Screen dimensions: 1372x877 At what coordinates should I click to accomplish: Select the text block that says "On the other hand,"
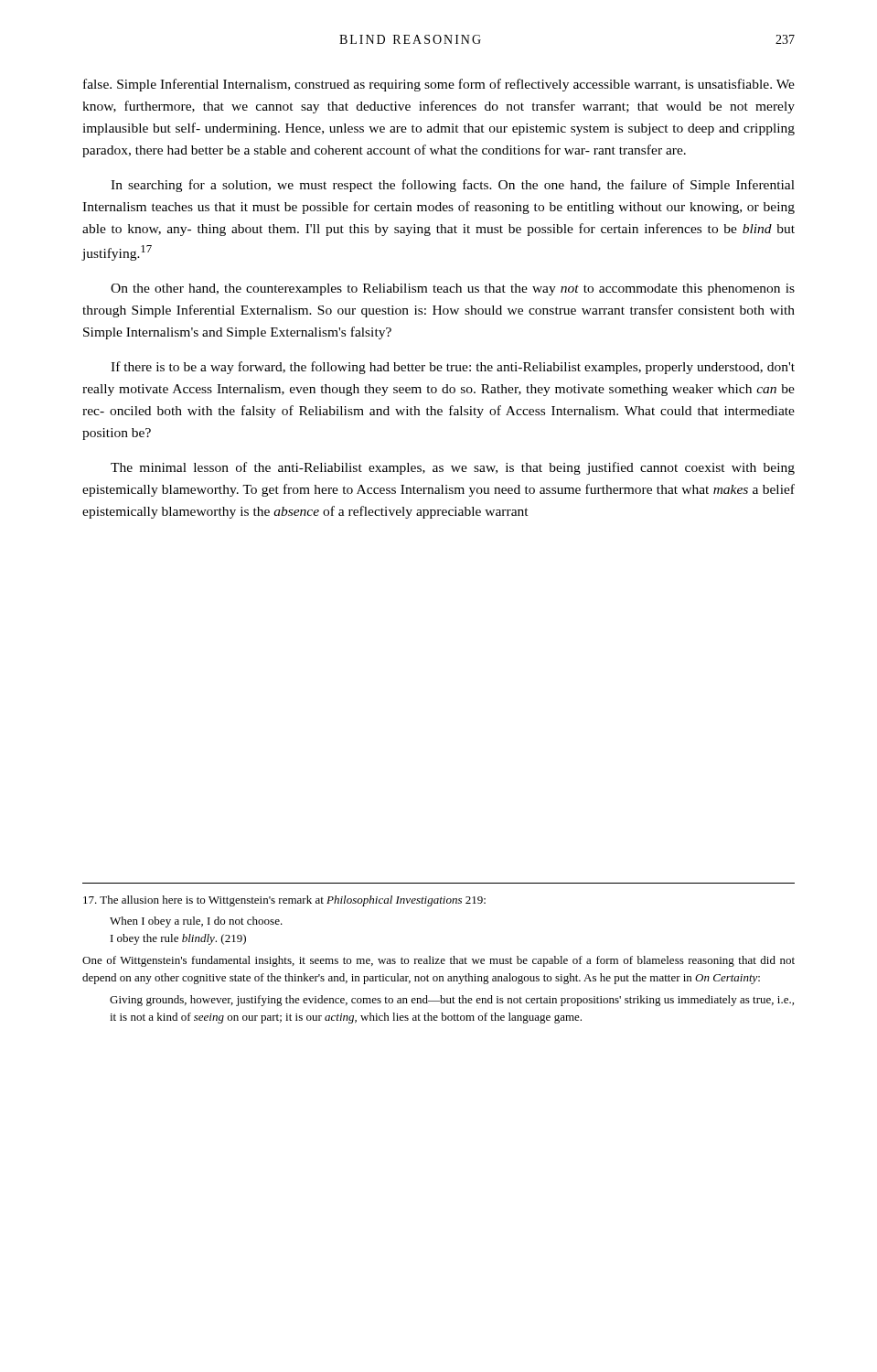pos(438,310)
